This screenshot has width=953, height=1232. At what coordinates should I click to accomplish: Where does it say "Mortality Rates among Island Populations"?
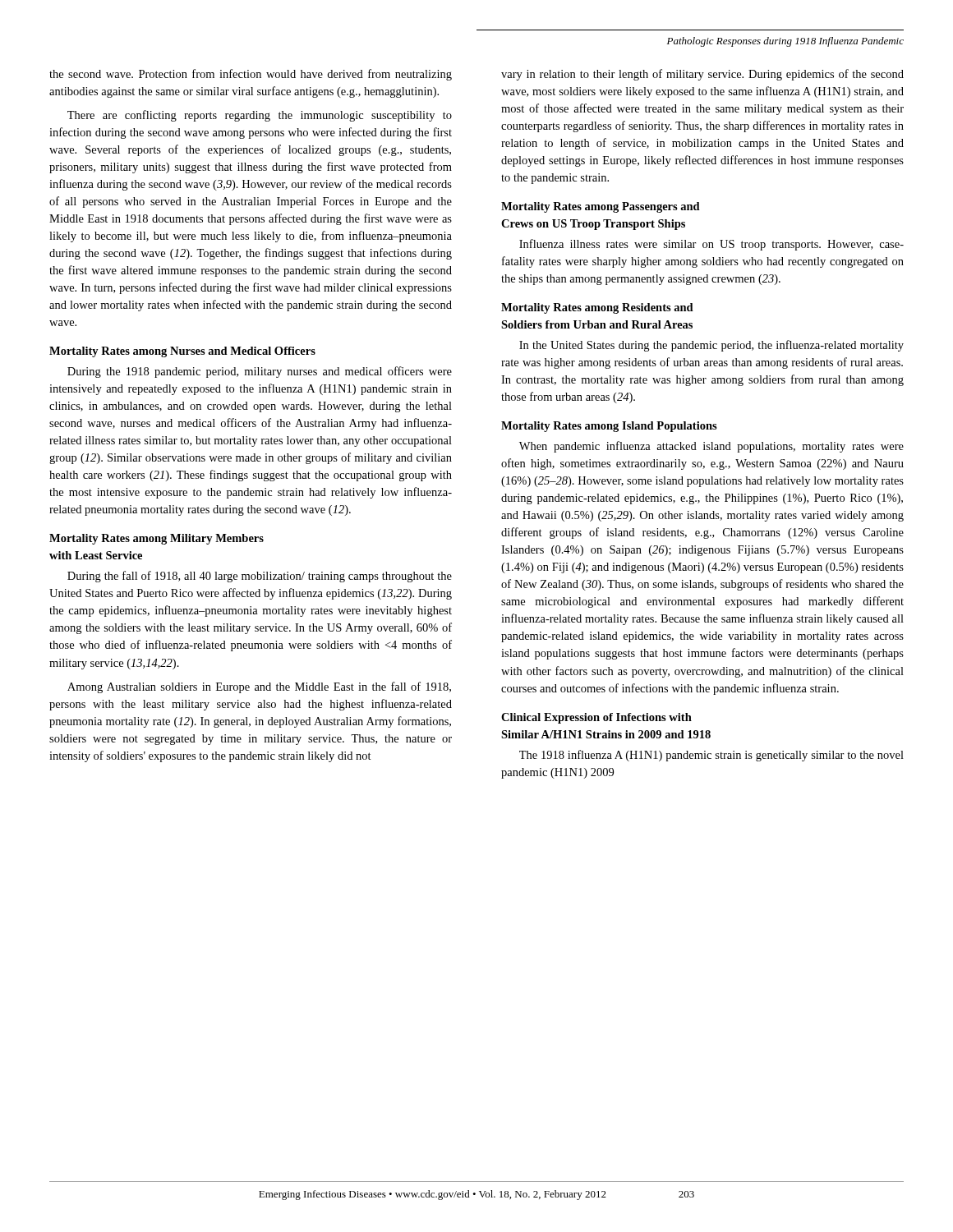(x=609, y=426)
